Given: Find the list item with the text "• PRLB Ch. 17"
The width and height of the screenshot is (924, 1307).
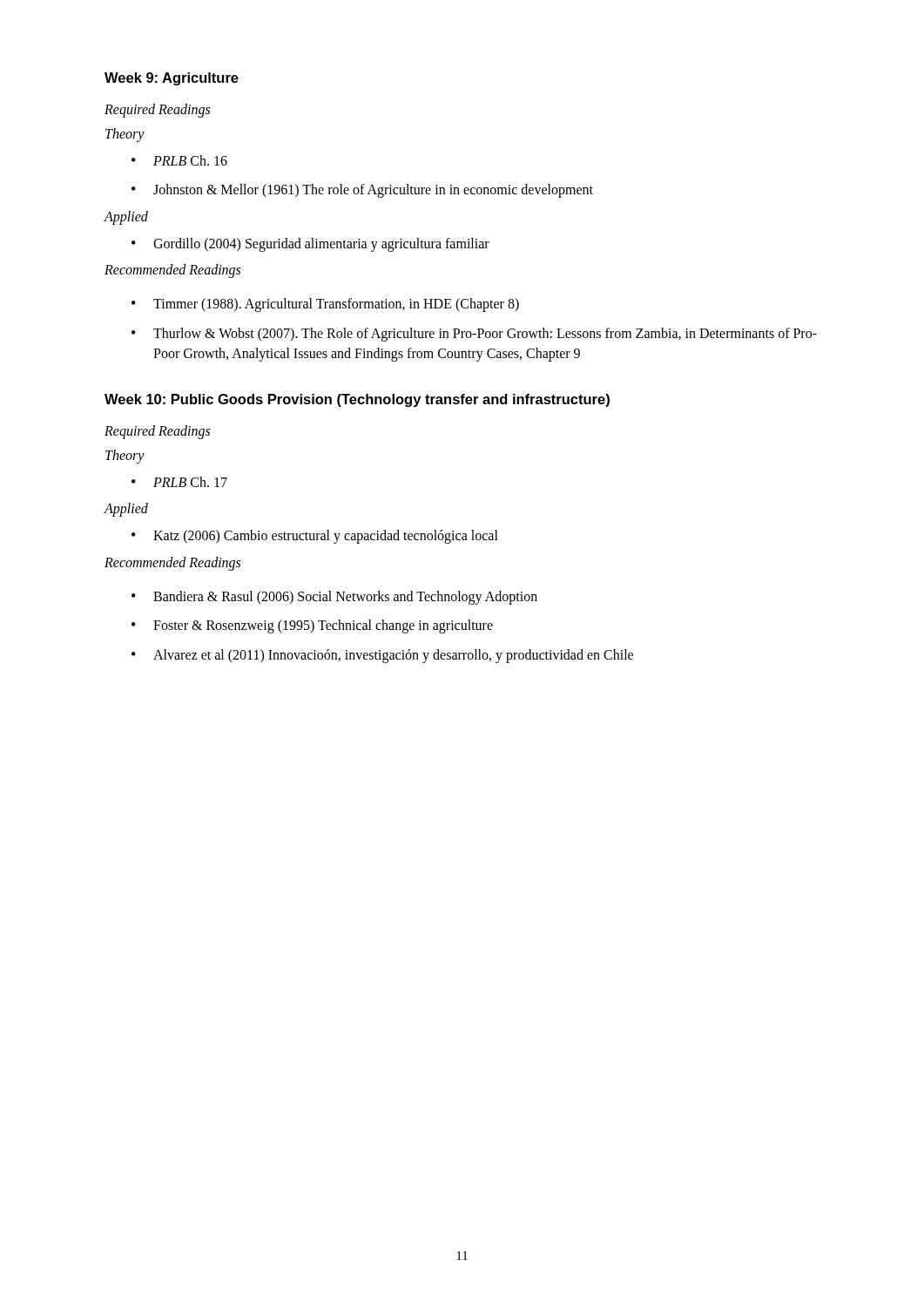Looking at the screenshot, I should (x=179, y=482).
